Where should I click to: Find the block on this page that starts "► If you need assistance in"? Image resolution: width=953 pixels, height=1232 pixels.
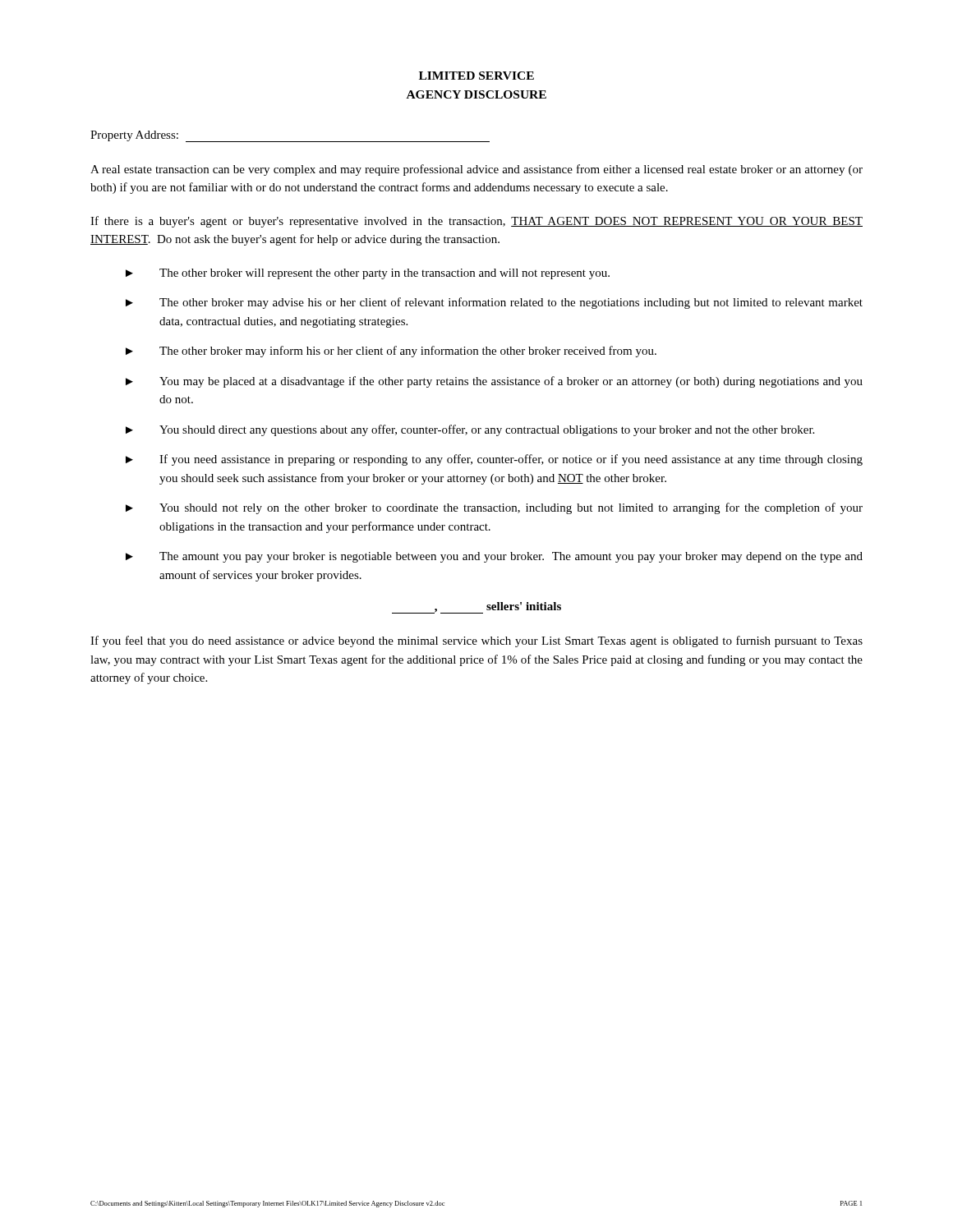(x=476, y=469)
